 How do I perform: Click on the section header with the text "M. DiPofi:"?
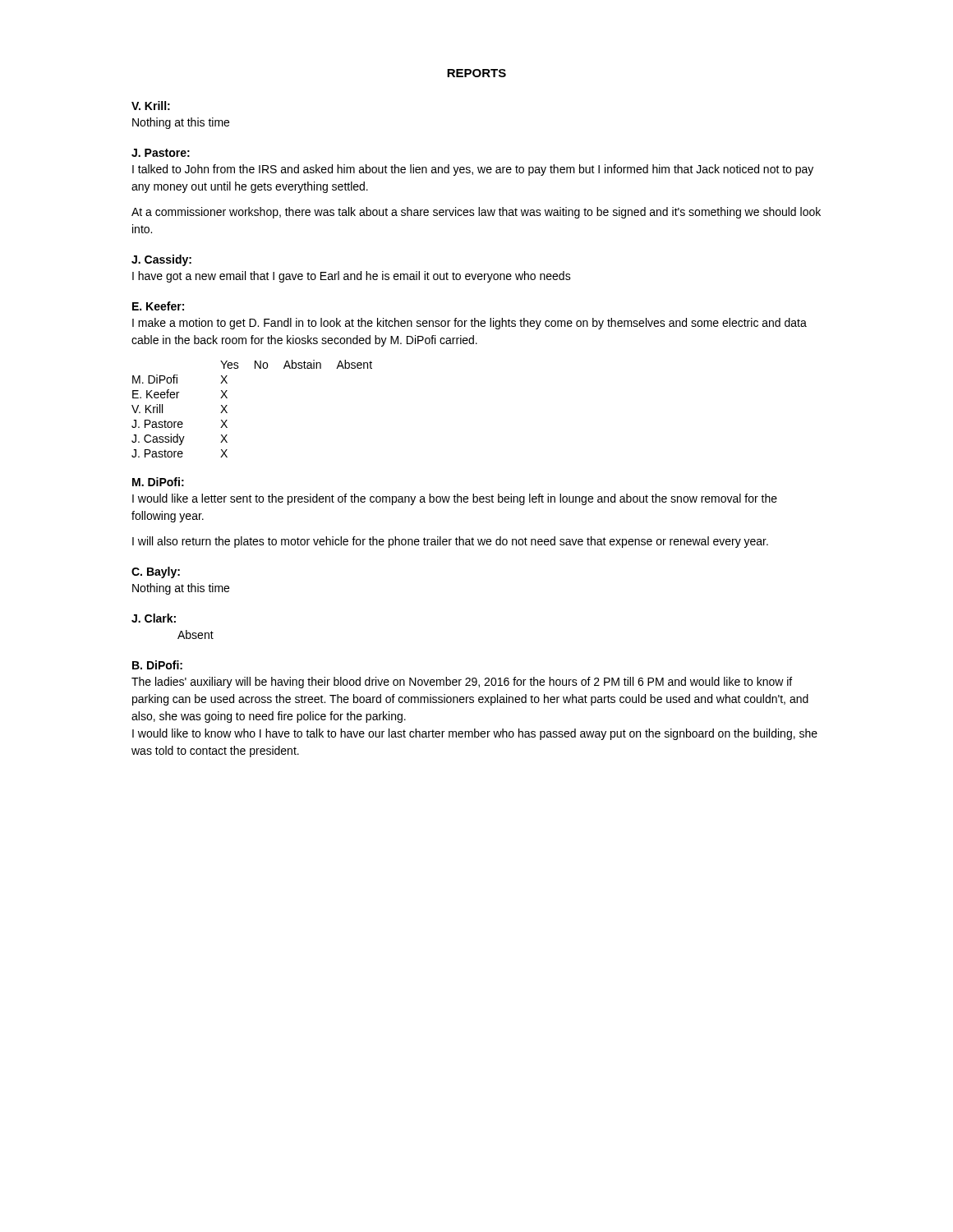tap(158, 482)
